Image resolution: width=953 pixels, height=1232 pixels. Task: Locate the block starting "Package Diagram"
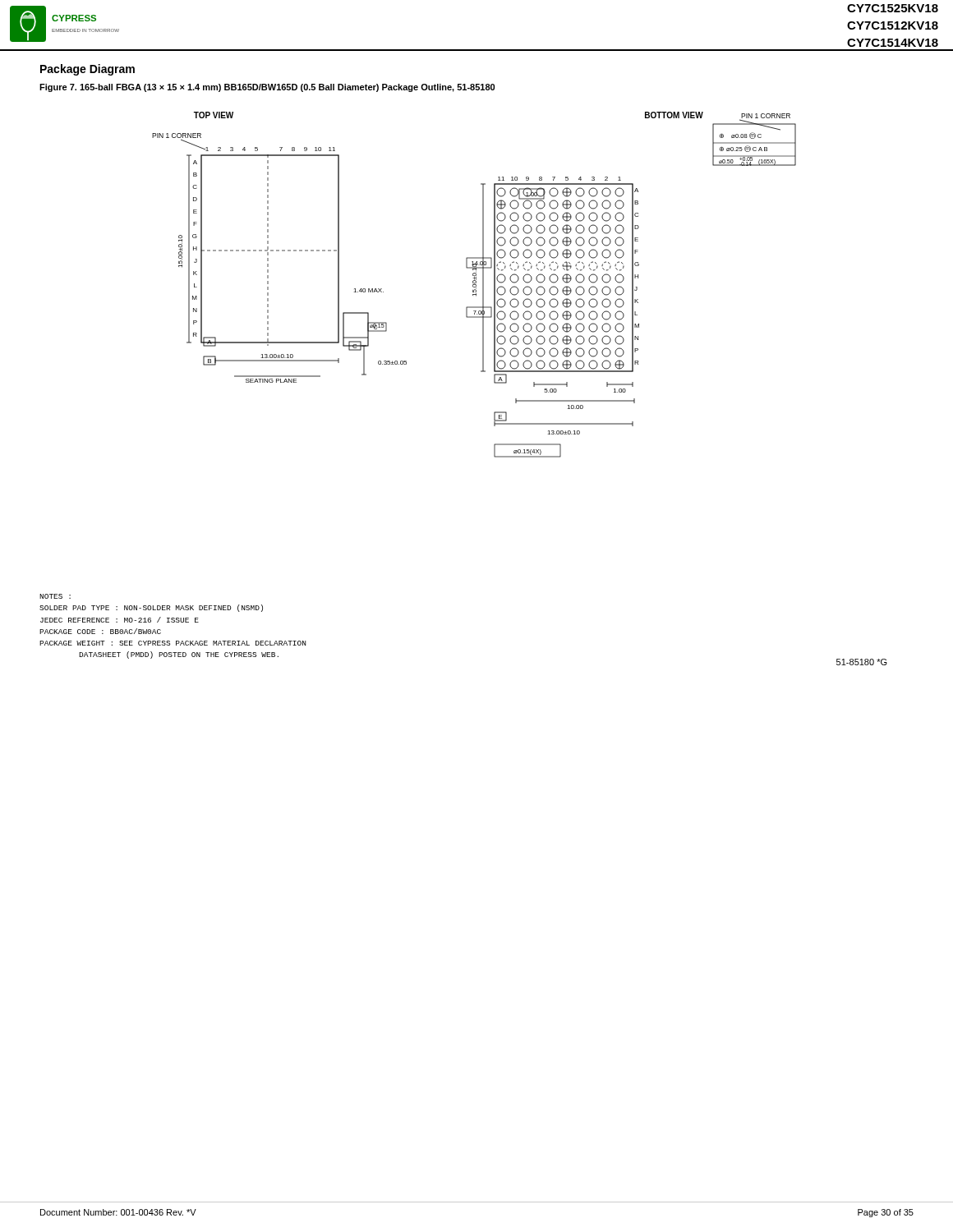tap(87, 69)
